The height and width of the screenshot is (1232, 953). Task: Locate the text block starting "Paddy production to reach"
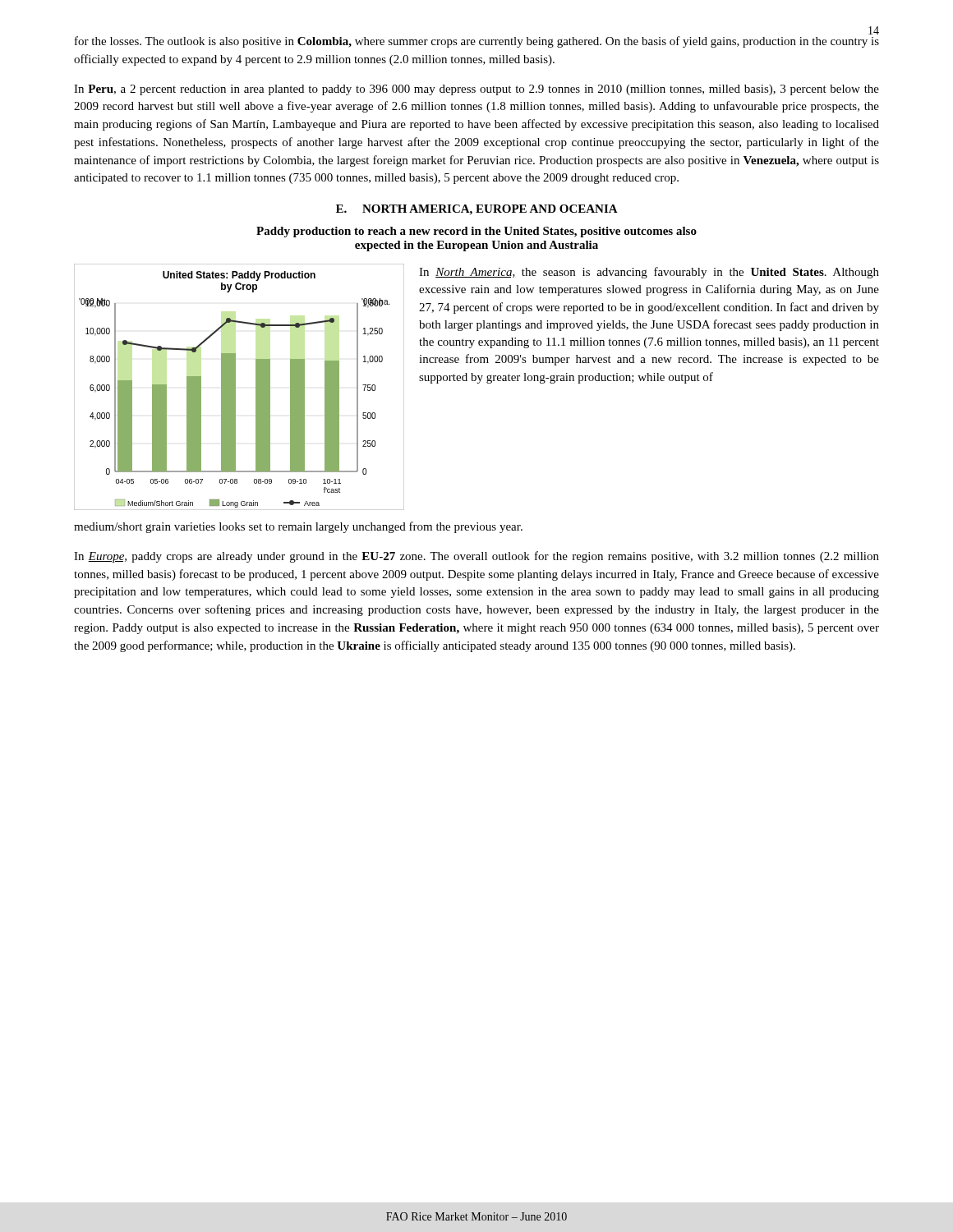point(476,238)
